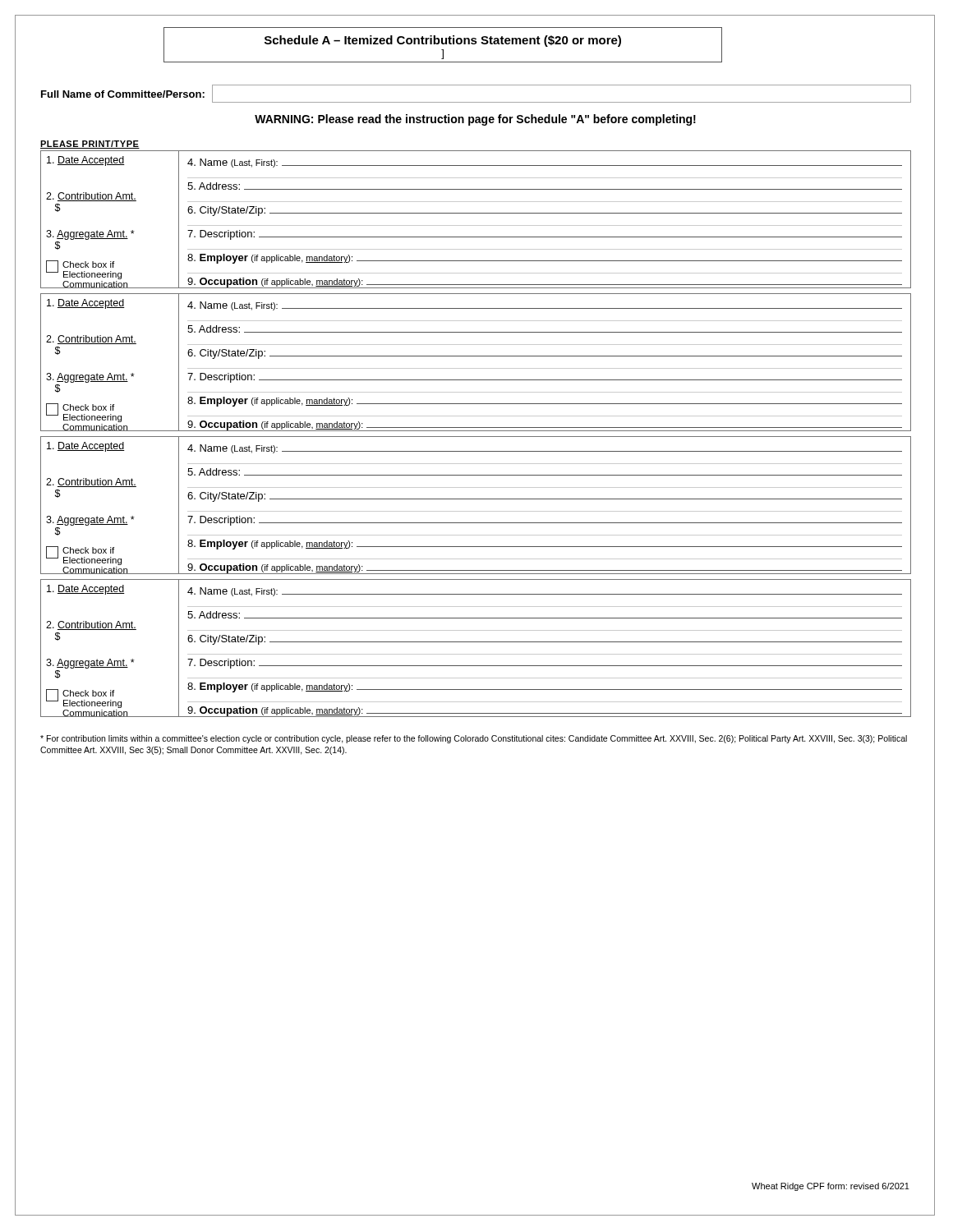Select the footnote that reads "For contribution limits within a committee's election"
This screenshot has height=1232, width=953.
[x=476, y=744]
